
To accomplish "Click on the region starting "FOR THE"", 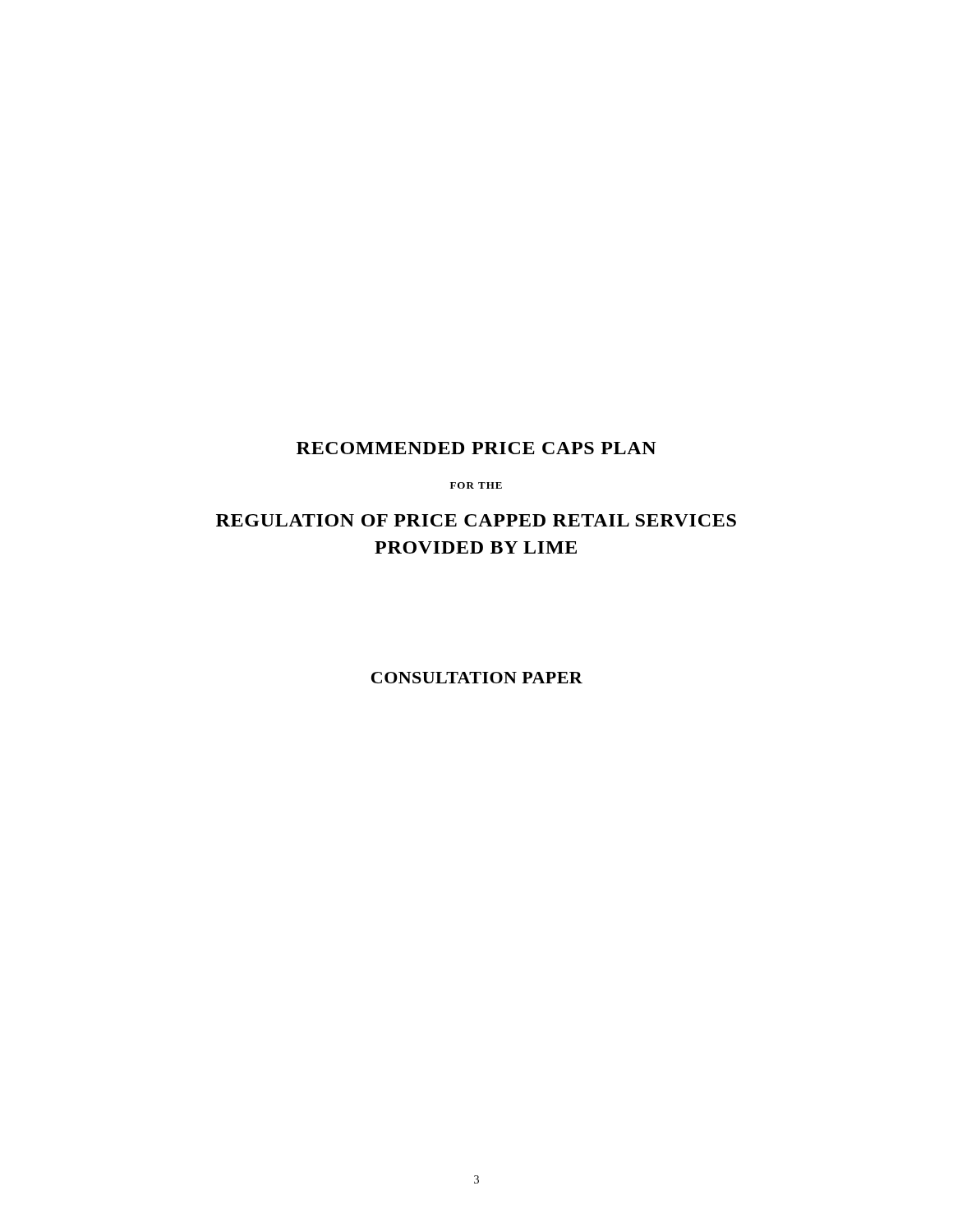I will (476, 485).
